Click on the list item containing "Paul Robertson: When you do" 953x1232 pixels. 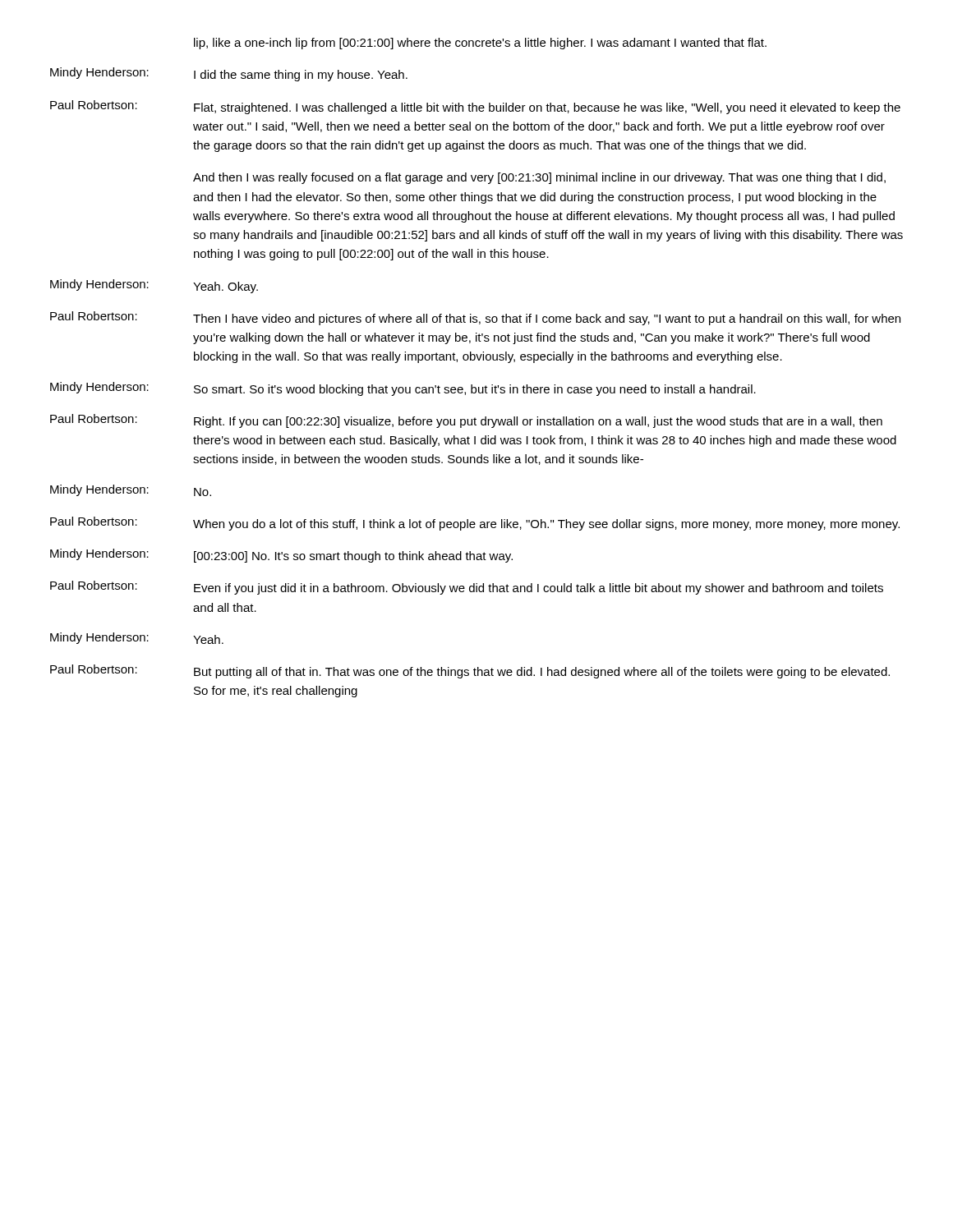476,524
